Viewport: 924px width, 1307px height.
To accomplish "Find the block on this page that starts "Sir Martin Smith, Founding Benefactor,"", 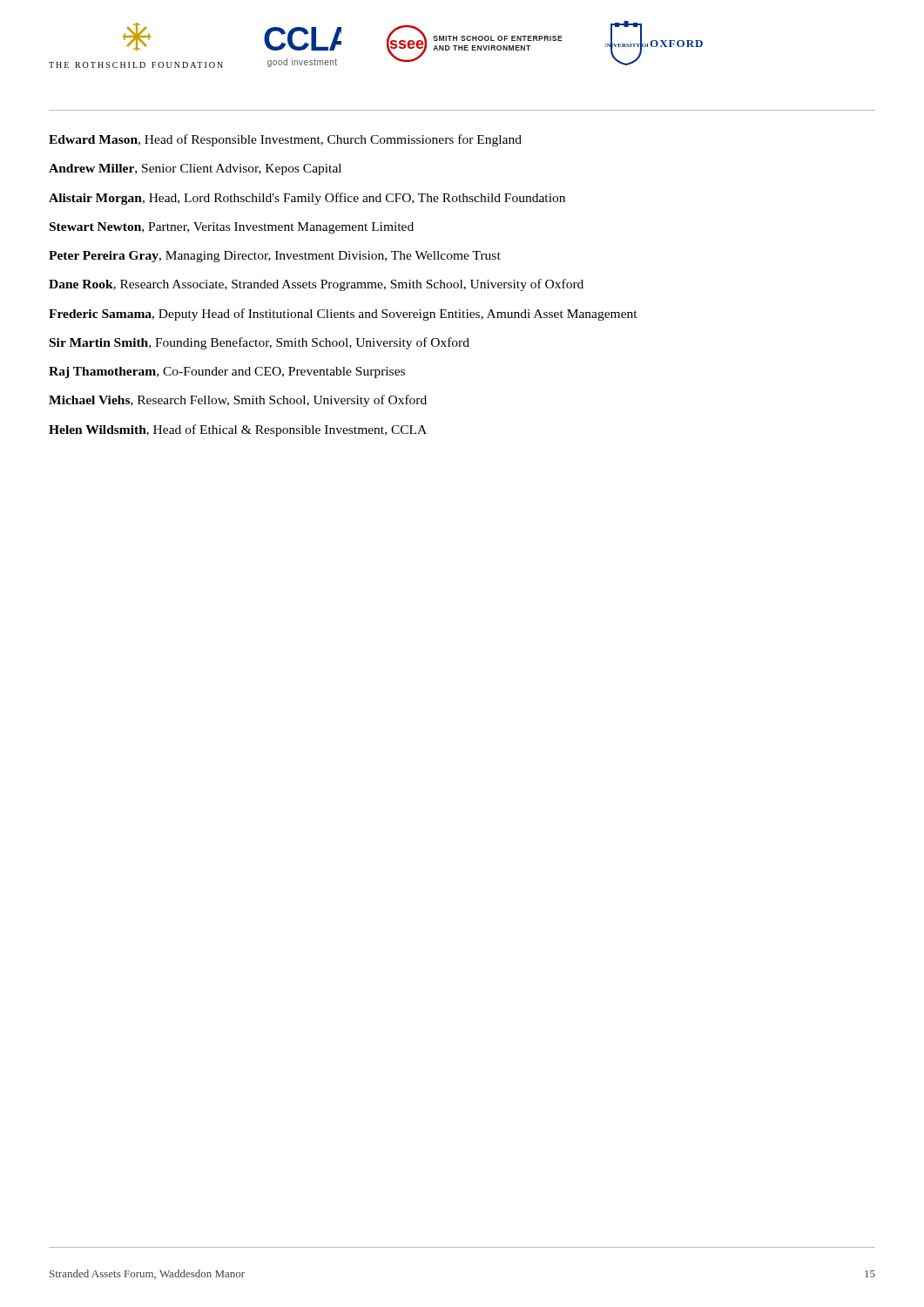I will pyautogui.click(x=259, y=342).
